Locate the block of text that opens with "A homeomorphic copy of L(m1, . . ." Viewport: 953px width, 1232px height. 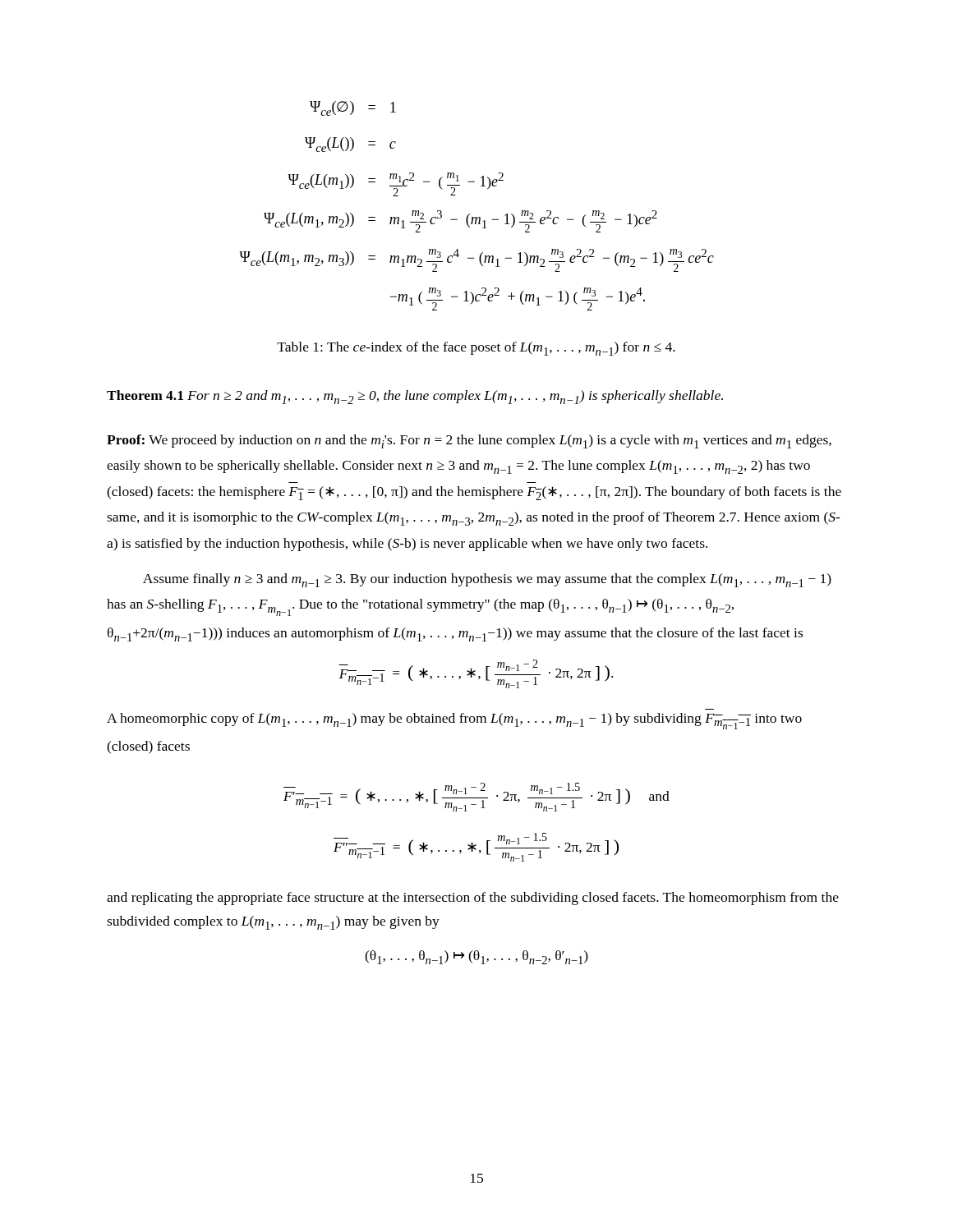pyautogui.click(x=454, y=732)
